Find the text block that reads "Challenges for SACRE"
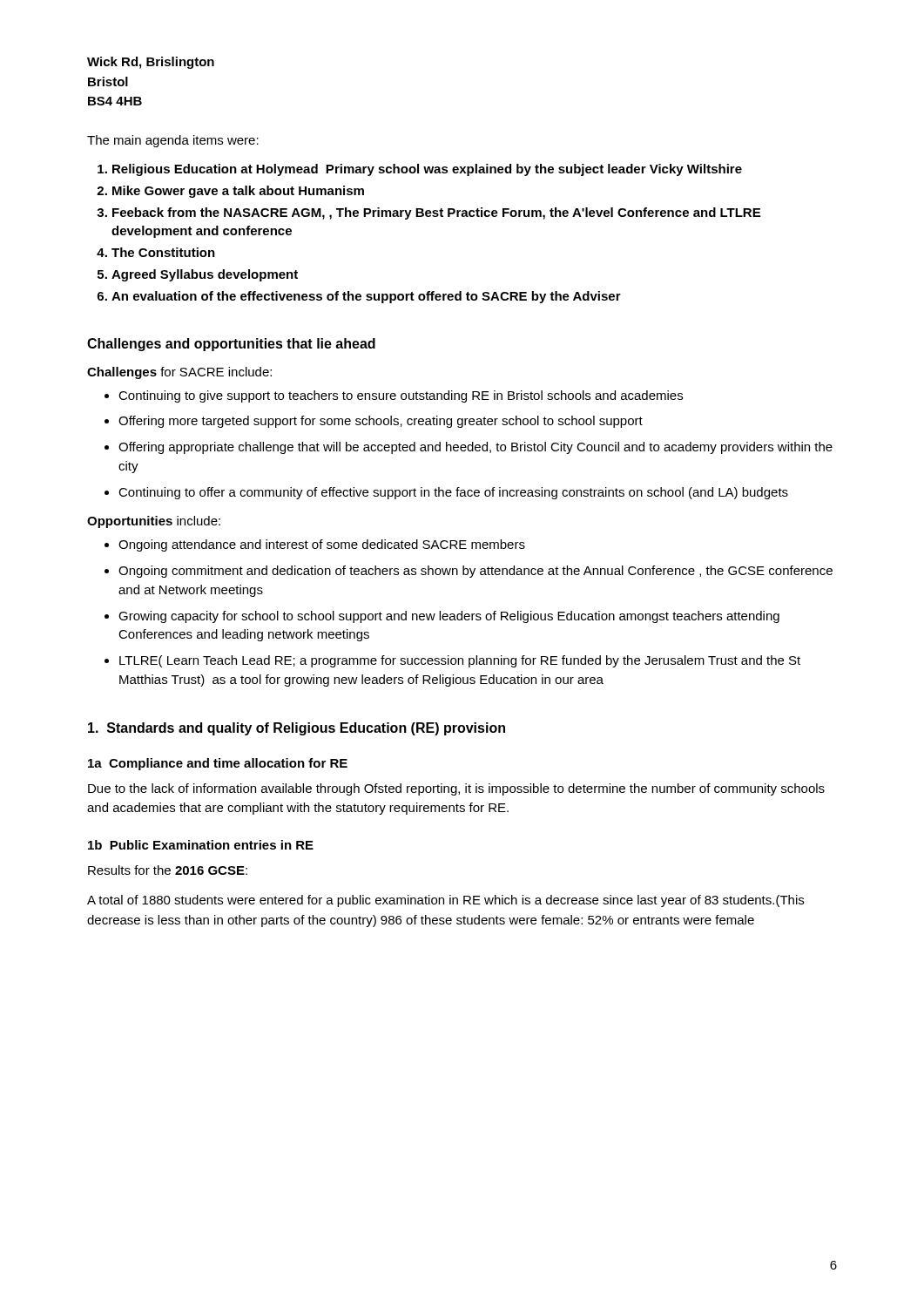This screenshot has width=924, height=1307. (180, 371)
